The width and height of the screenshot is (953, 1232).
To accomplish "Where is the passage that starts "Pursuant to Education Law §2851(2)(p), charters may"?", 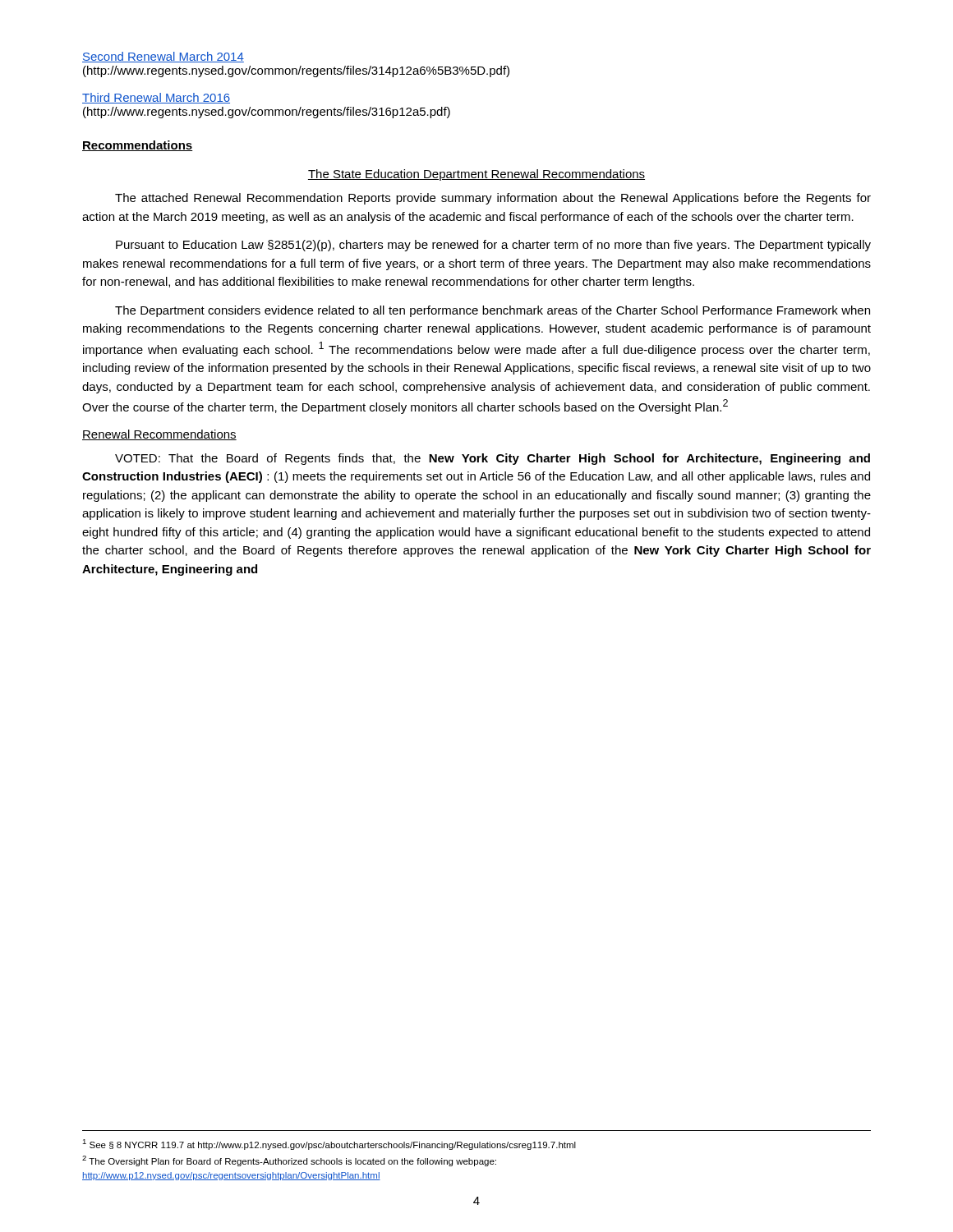I will (476, 263).
